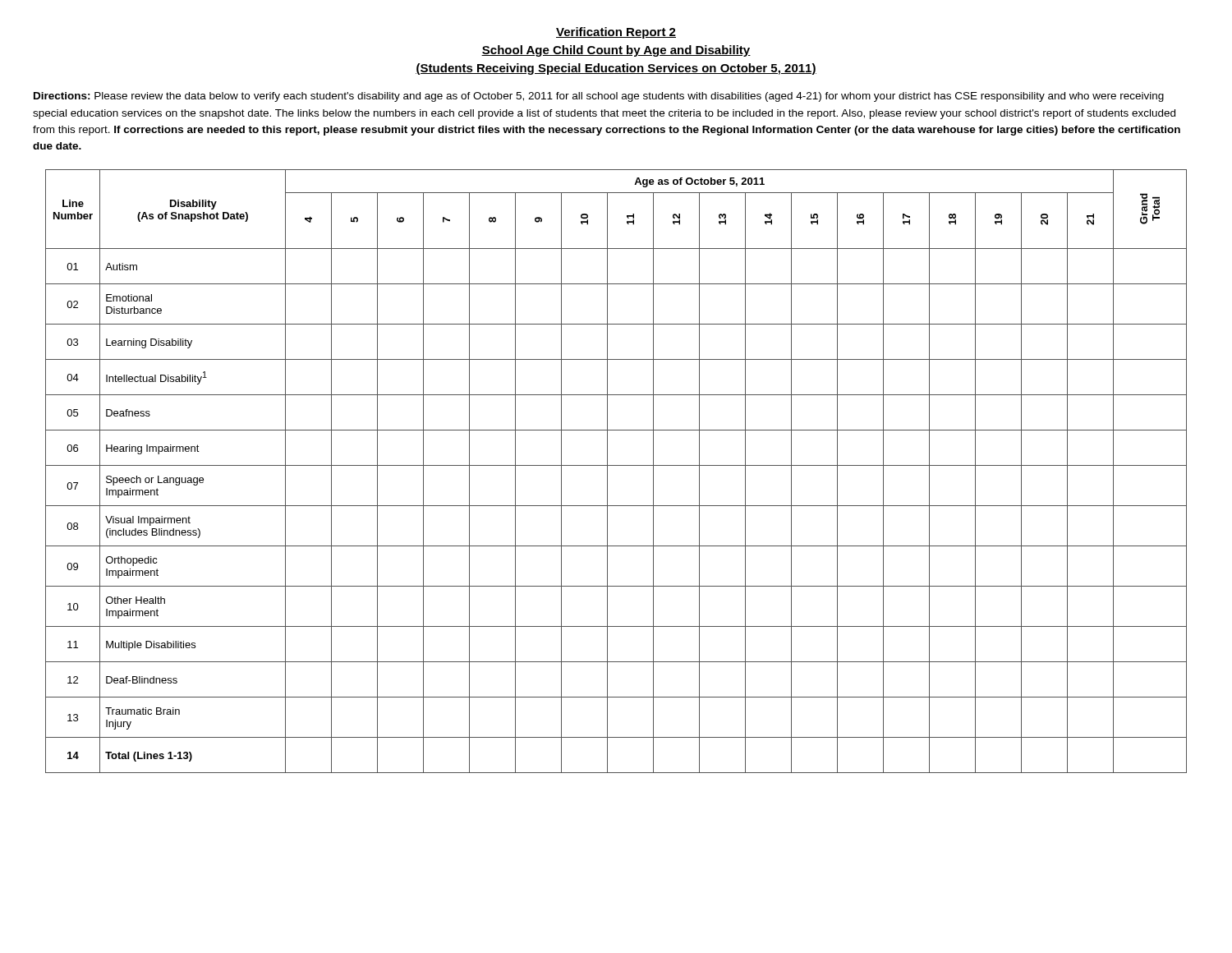
Task: Where is the passage that starts "Directions: Please review the data below"?
Action: 607,121
